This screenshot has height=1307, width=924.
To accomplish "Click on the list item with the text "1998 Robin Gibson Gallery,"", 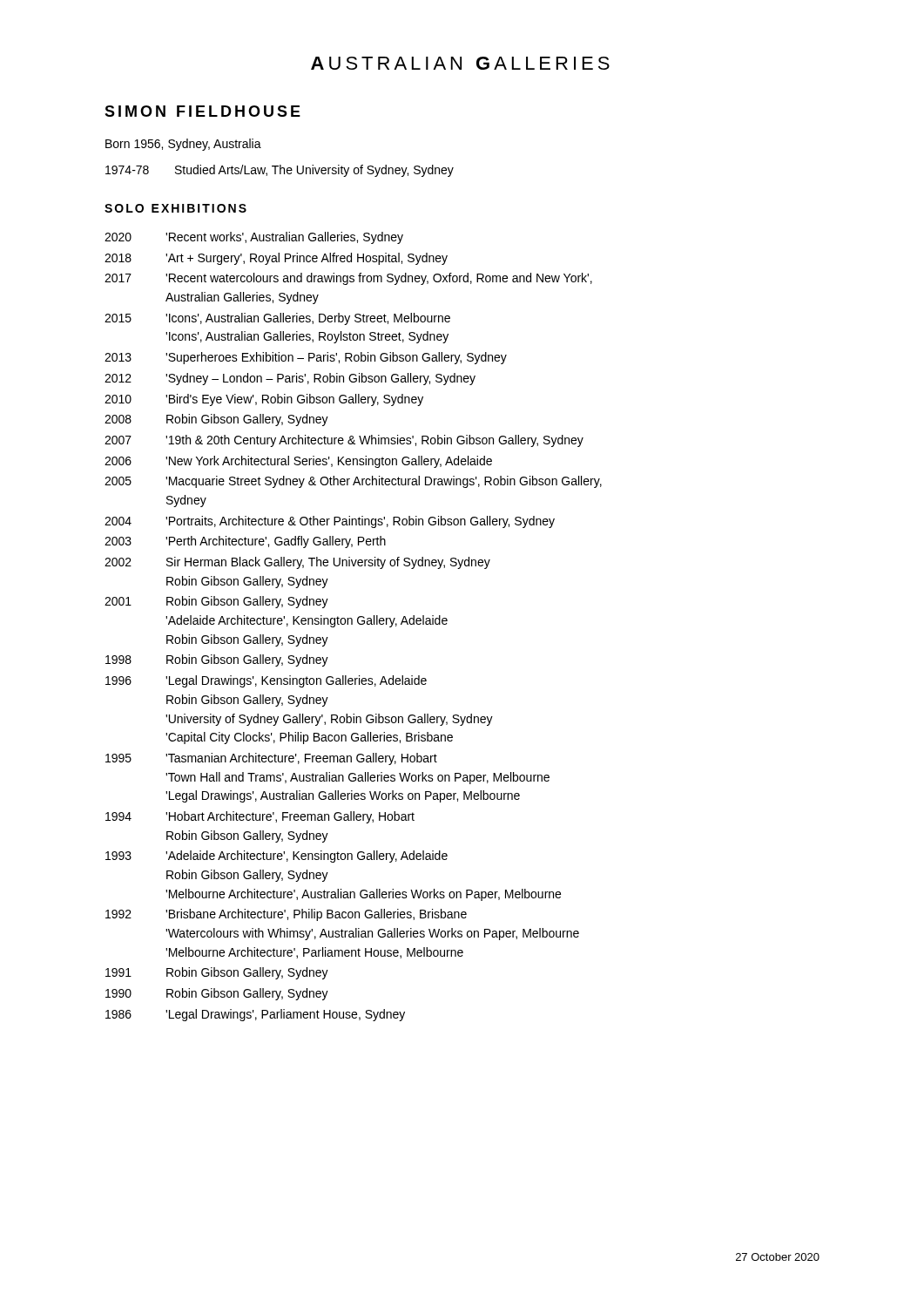I will pyautogui.click(x=217, y=660).
